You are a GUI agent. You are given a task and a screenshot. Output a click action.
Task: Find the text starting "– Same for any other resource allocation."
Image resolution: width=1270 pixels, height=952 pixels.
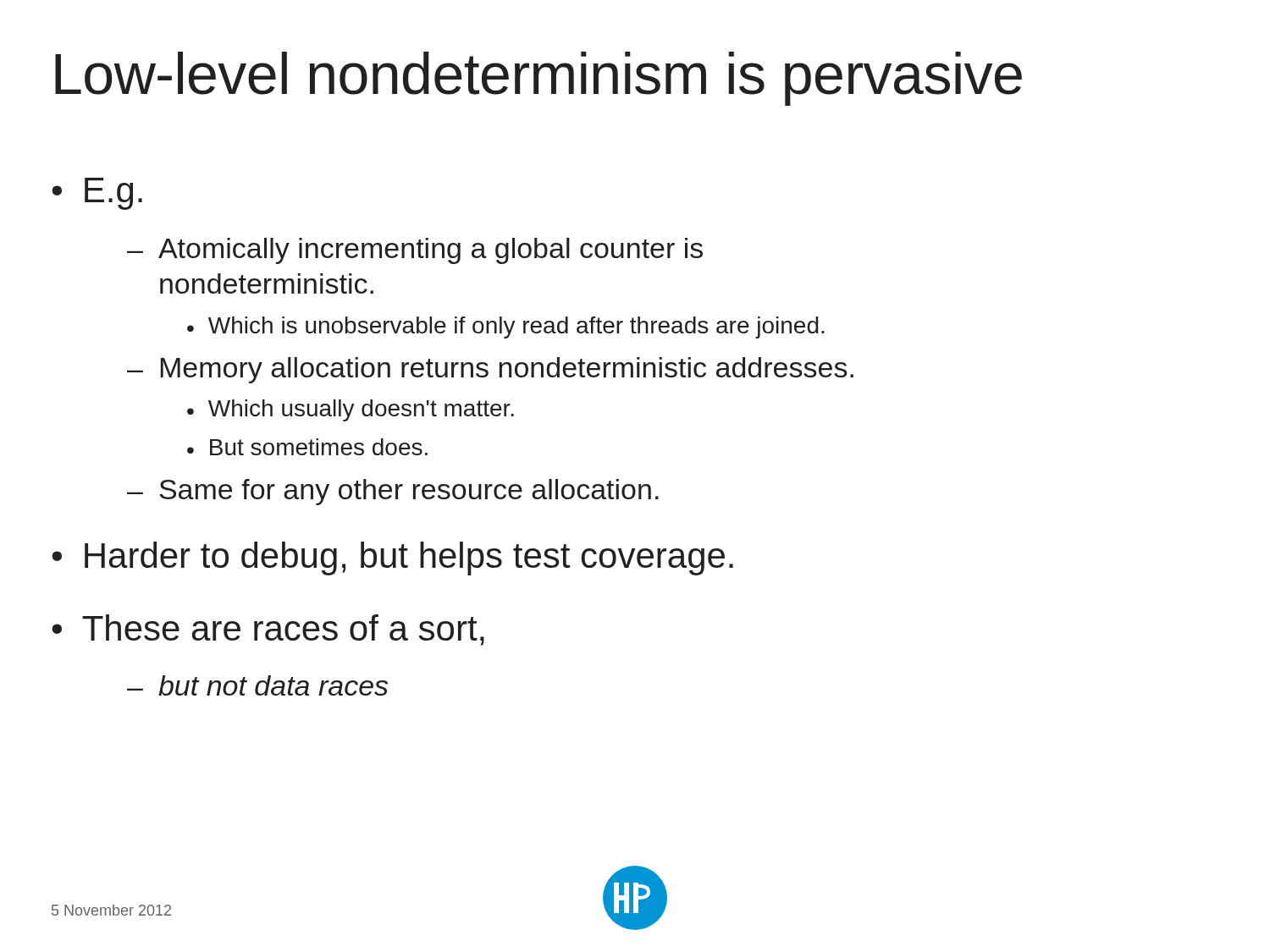point(394,490)
